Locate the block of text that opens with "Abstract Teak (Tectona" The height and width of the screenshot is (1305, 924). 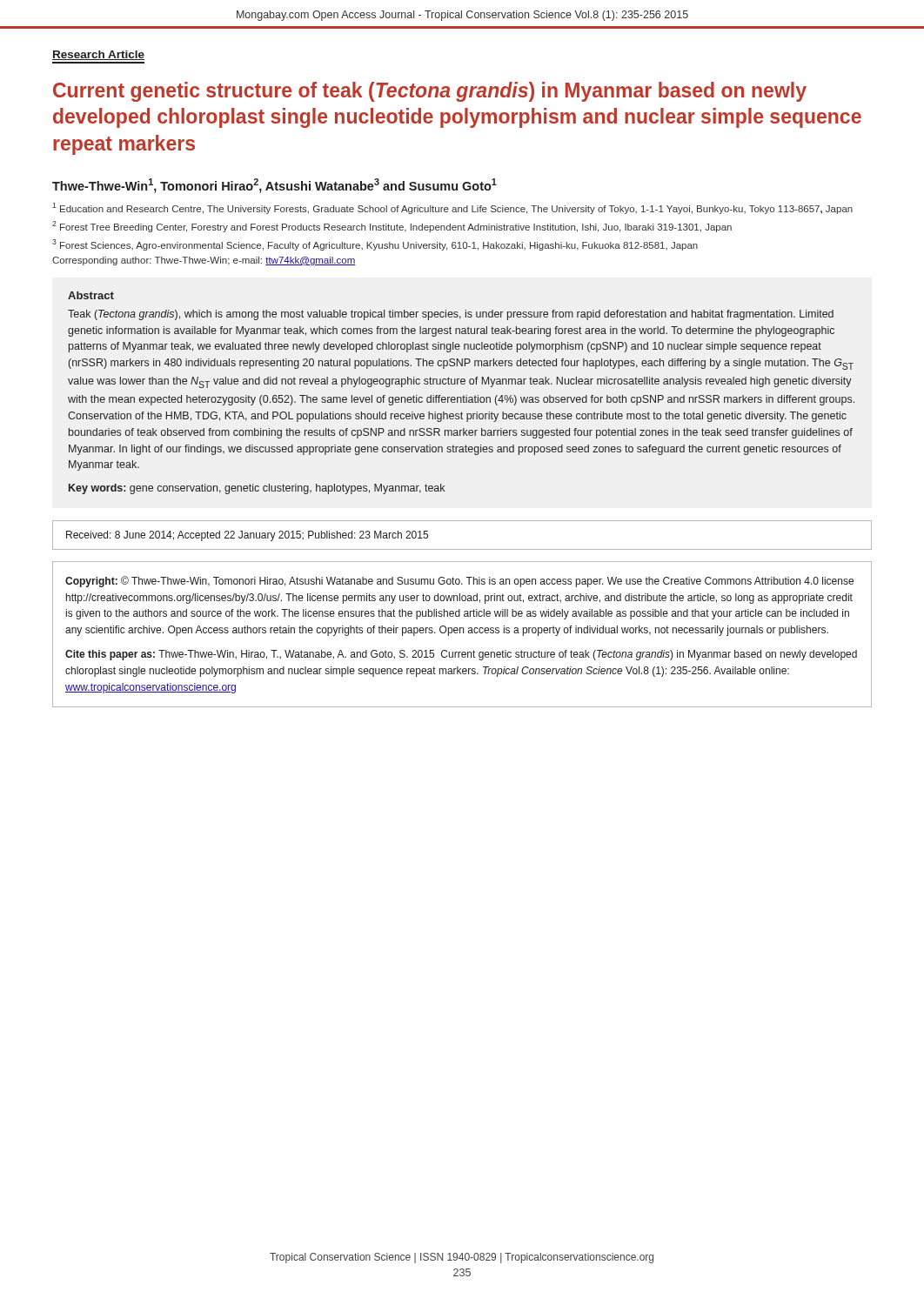pos(462,393)
